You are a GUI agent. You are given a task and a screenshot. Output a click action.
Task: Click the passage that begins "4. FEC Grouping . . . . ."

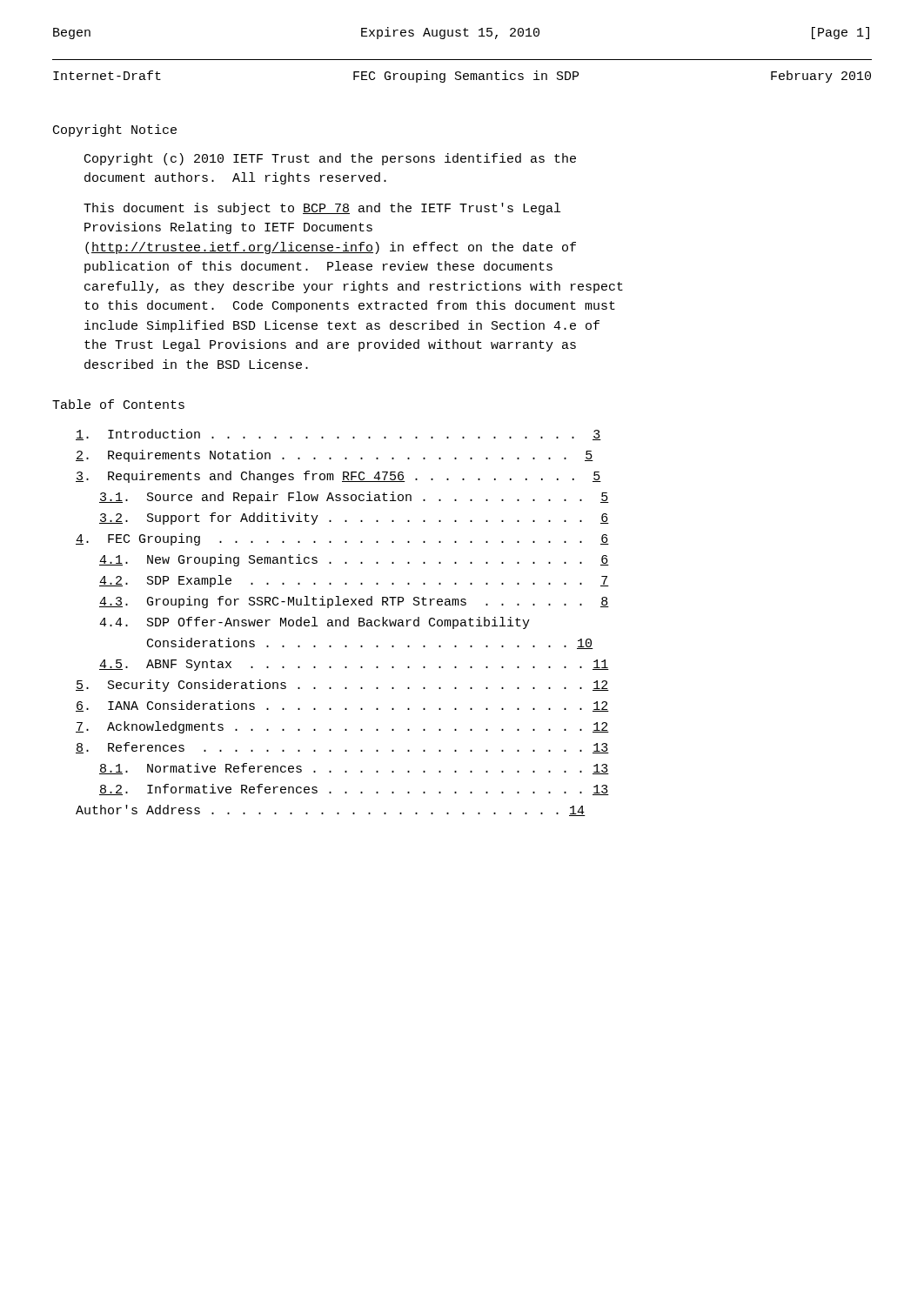pos(330,539)
